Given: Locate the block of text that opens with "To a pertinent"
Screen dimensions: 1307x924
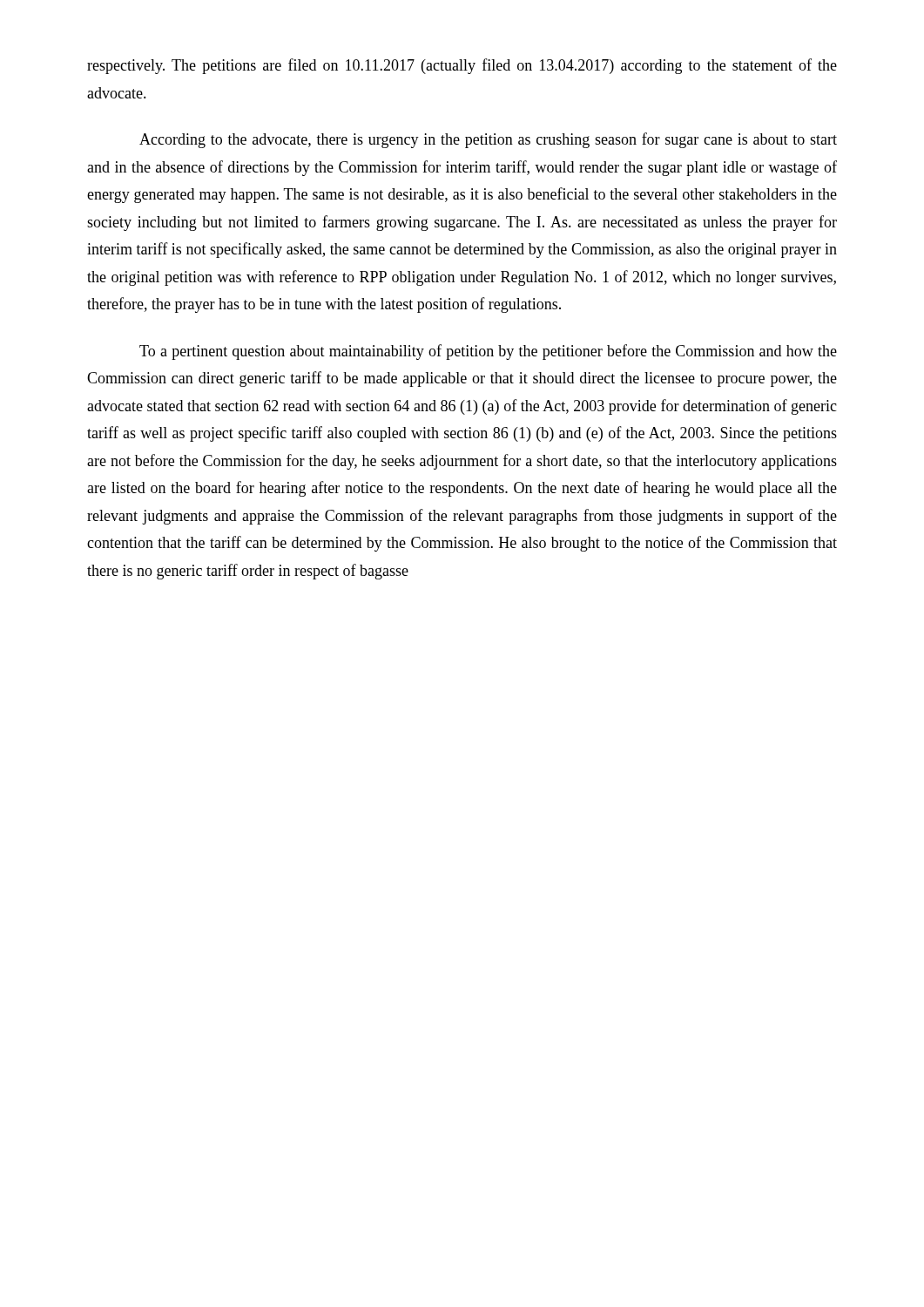Looking at the screenshot, I should coord(462,461).
